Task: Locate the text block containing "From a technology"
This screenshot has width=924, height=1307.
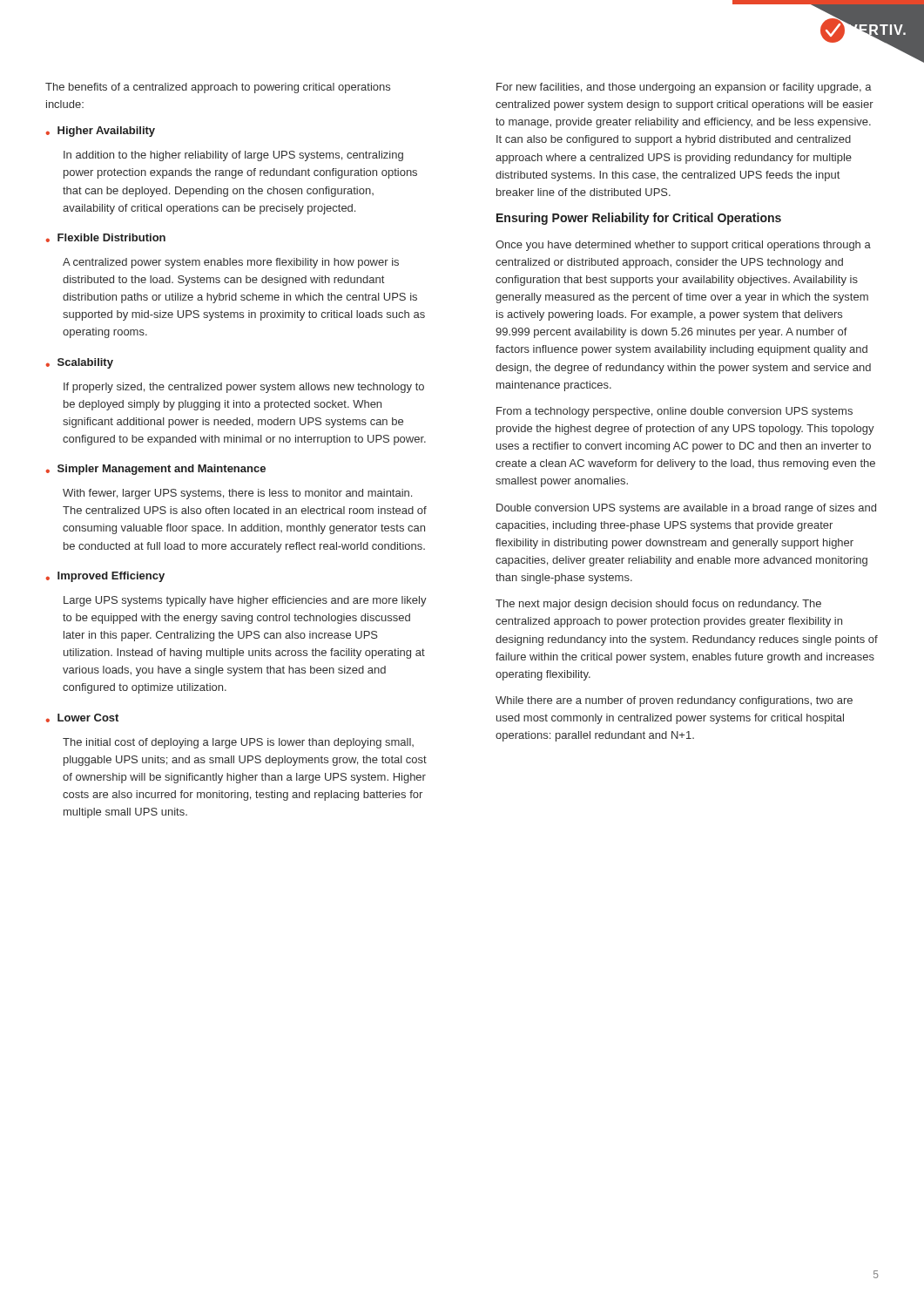Action: pos(686,446)
